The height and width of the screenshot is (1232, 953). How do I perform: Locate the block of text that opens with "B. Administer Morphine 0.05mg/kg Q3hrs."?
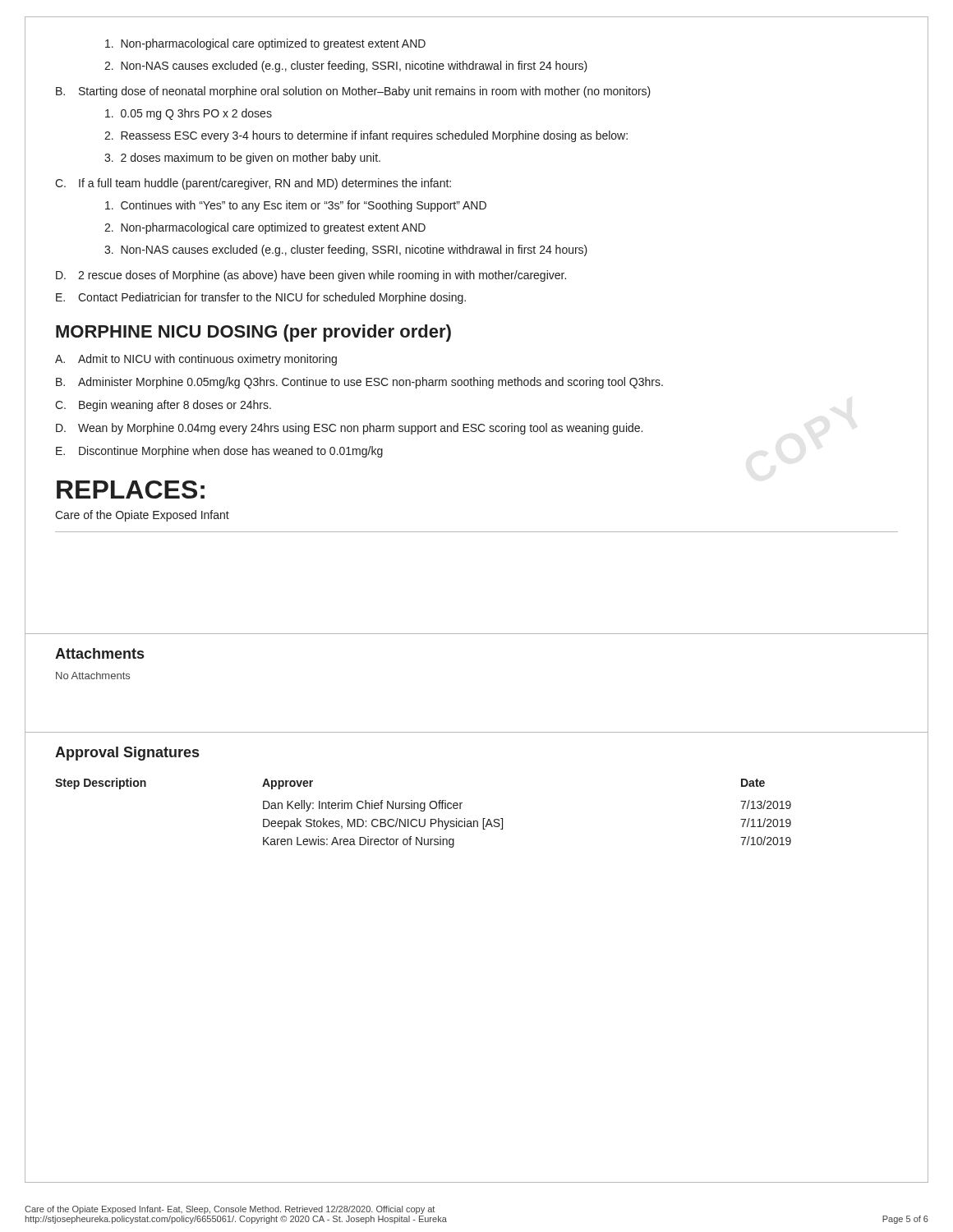[x=359, y=382]
